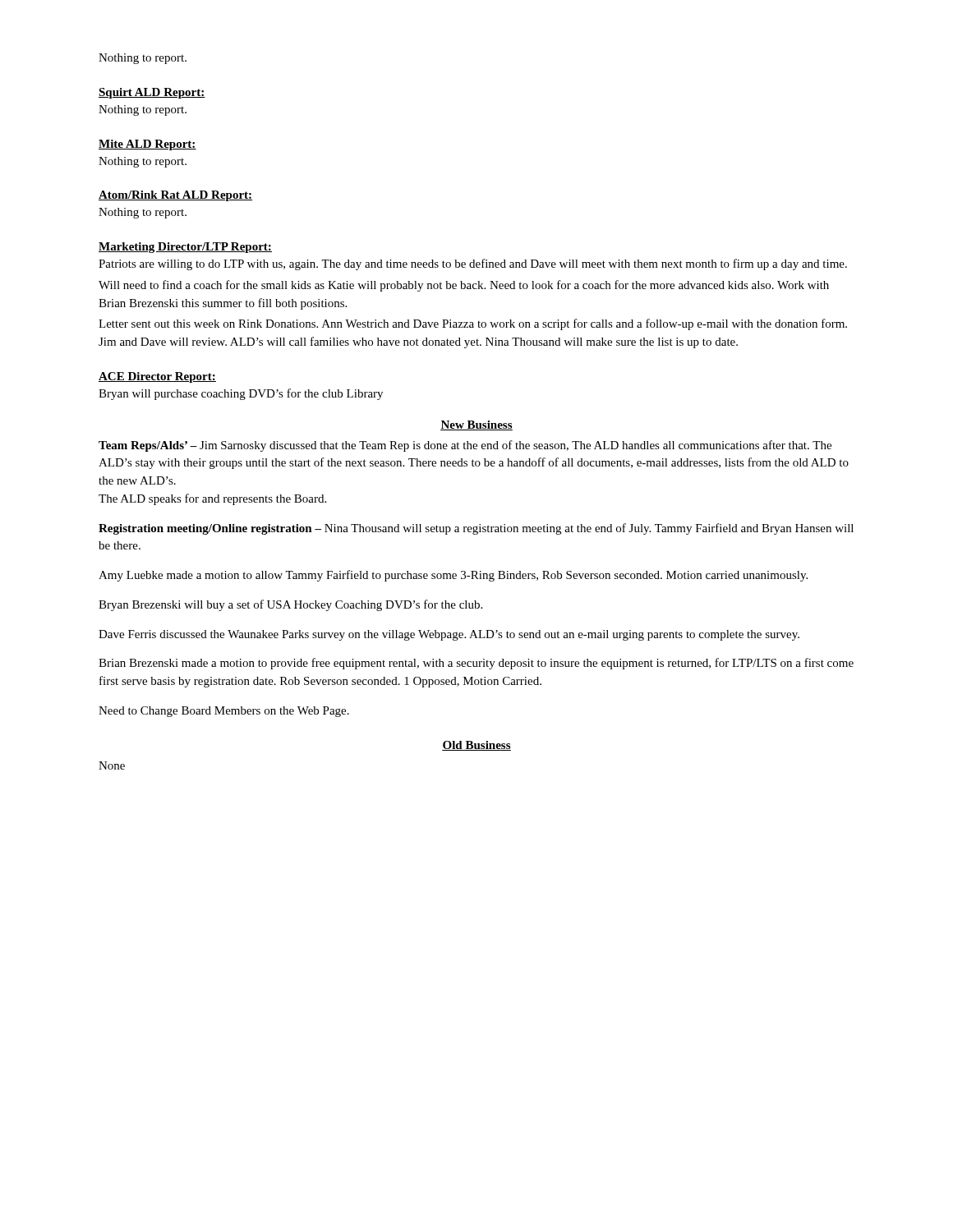
Task: Click where it says "Atom/Rink Rat ALD Report:"
Action: [175, 196]
